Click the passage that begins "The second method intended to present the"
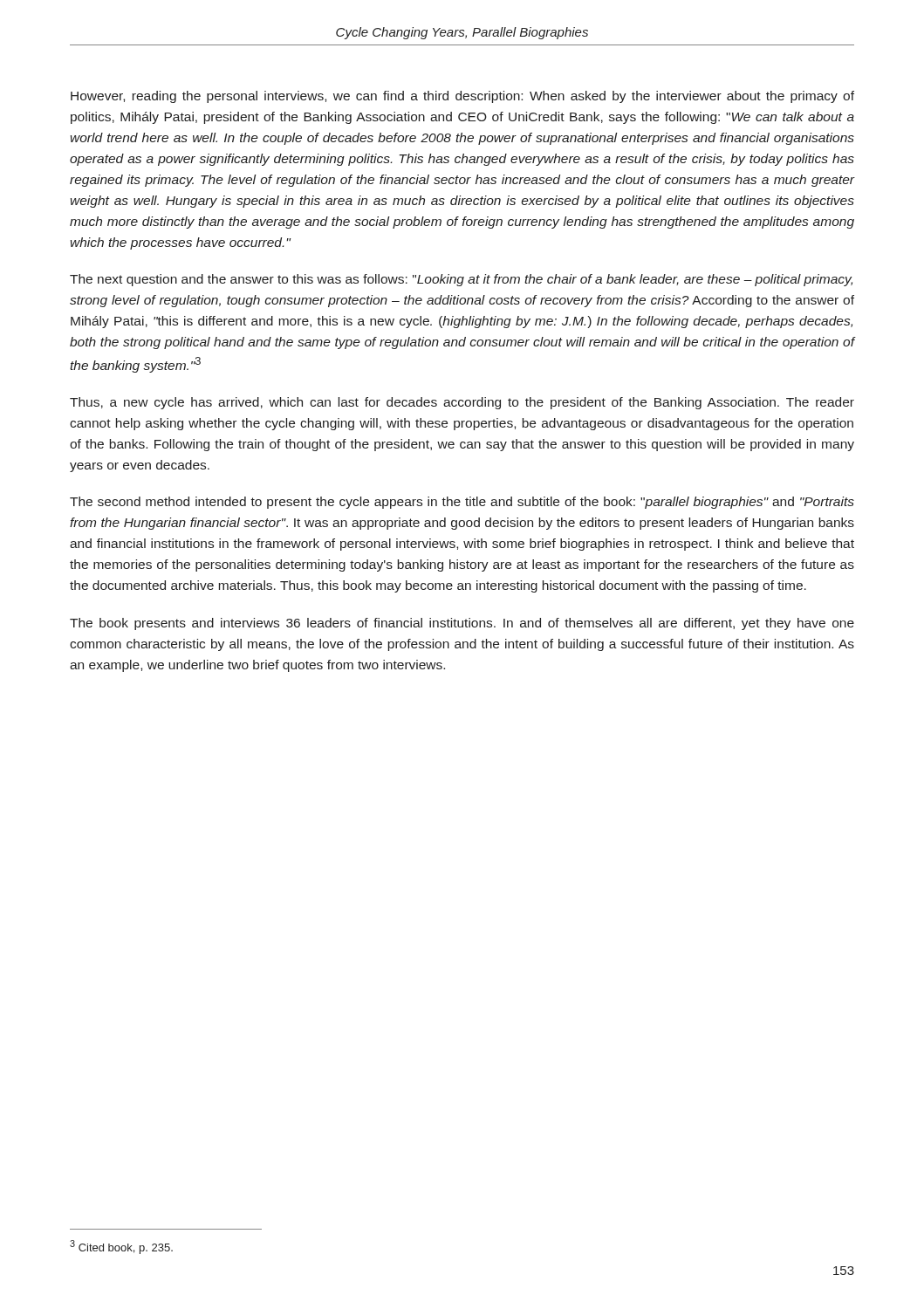 (x=462, y=544)
